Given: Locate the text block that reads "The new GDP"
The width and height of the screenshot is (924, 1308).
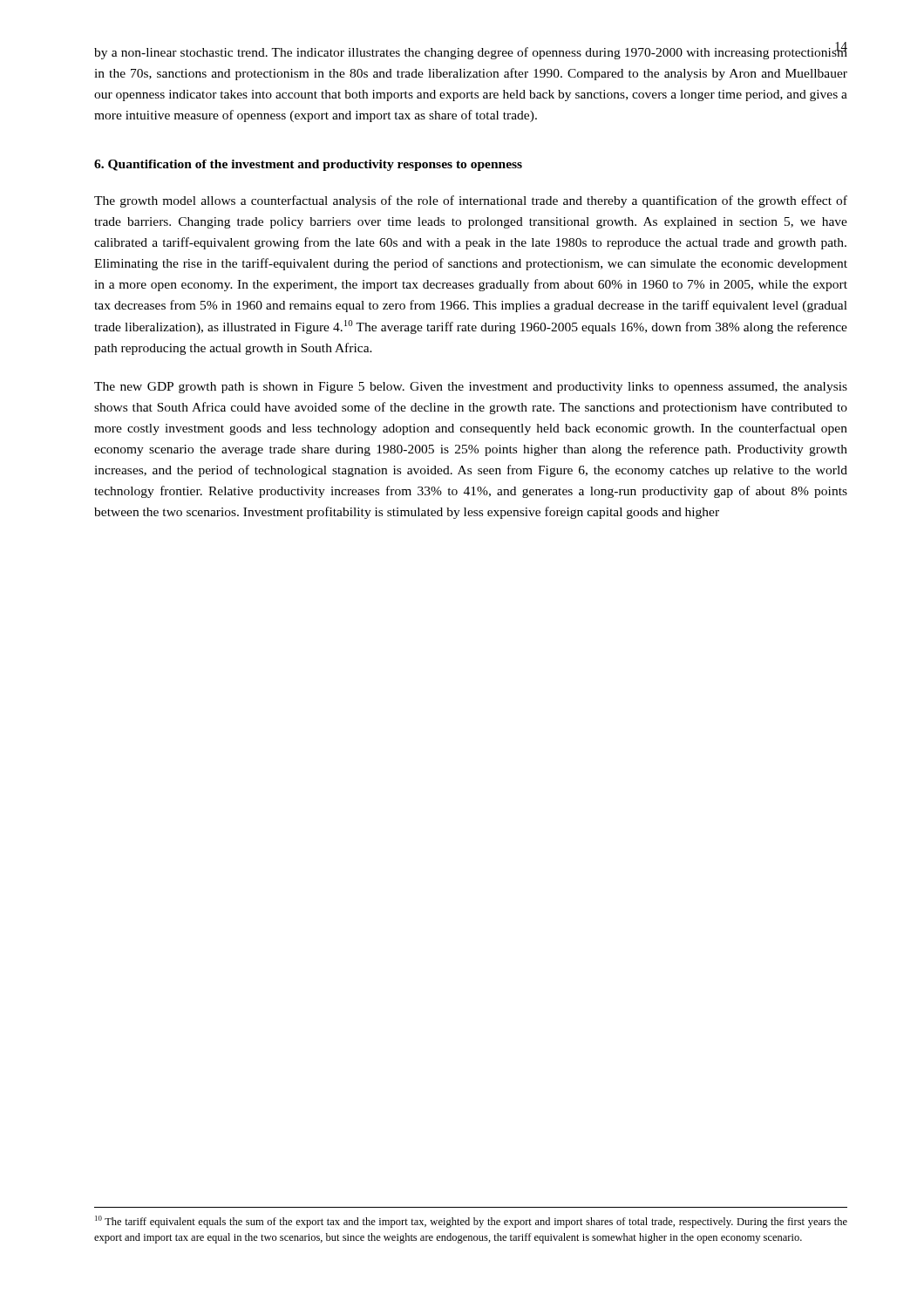Looking at the screenshot, I should (471, 449).
